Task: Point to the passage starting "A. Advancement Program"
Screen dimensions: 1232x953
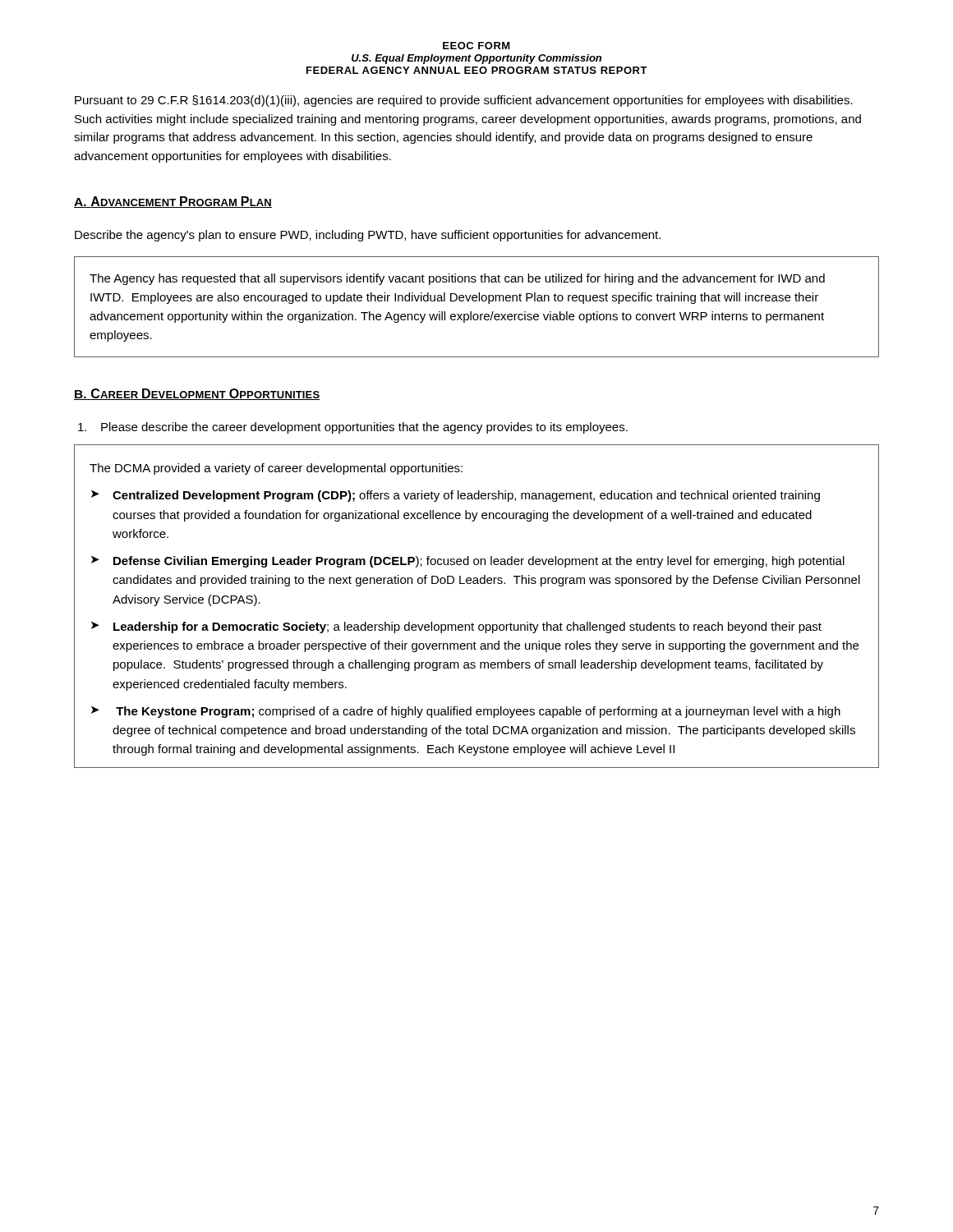Action: [x=173, y=202]
